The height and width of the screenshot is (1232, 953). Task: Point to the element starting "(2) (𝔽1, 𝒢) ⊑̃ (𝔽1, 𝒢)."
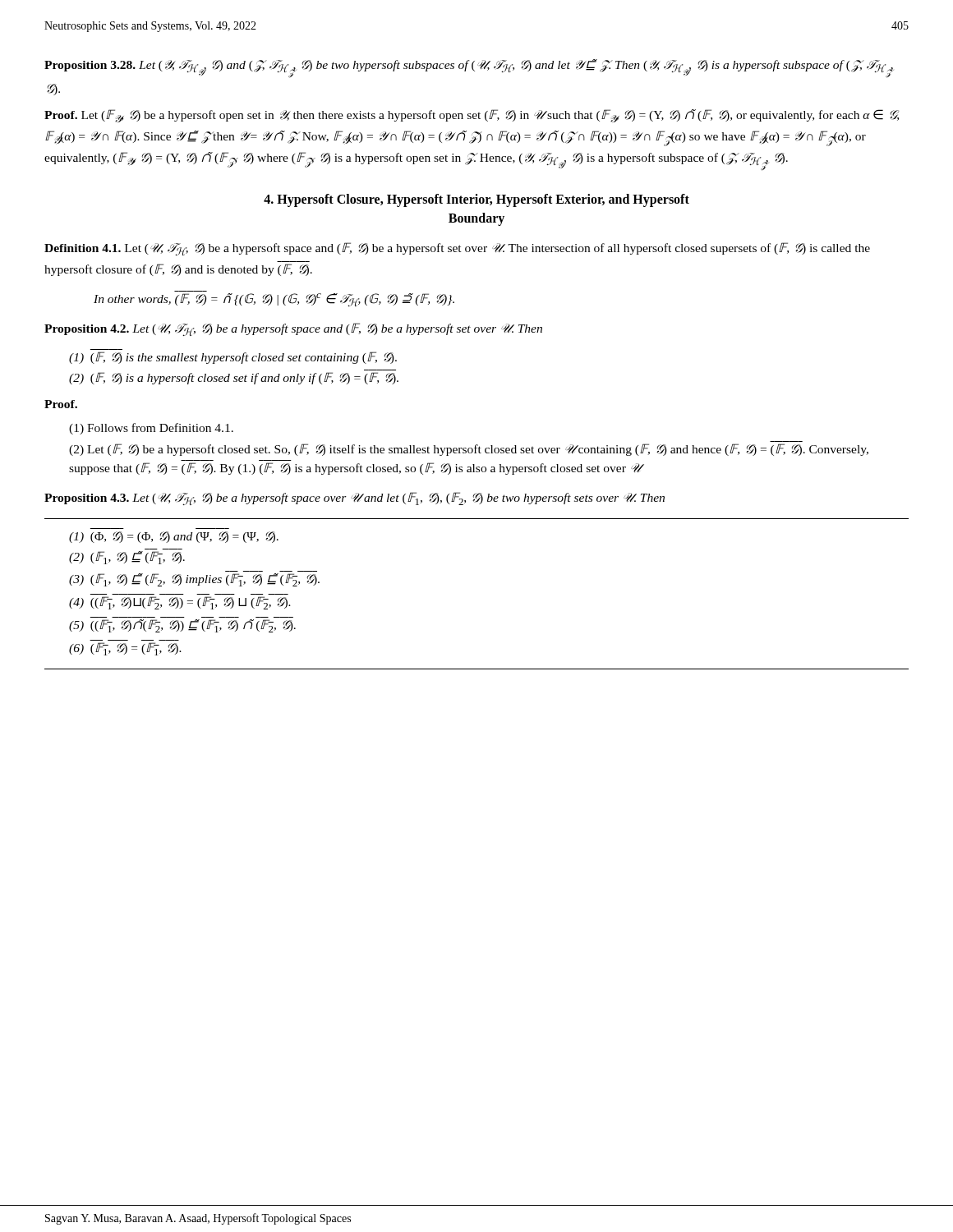pos(127,558)
